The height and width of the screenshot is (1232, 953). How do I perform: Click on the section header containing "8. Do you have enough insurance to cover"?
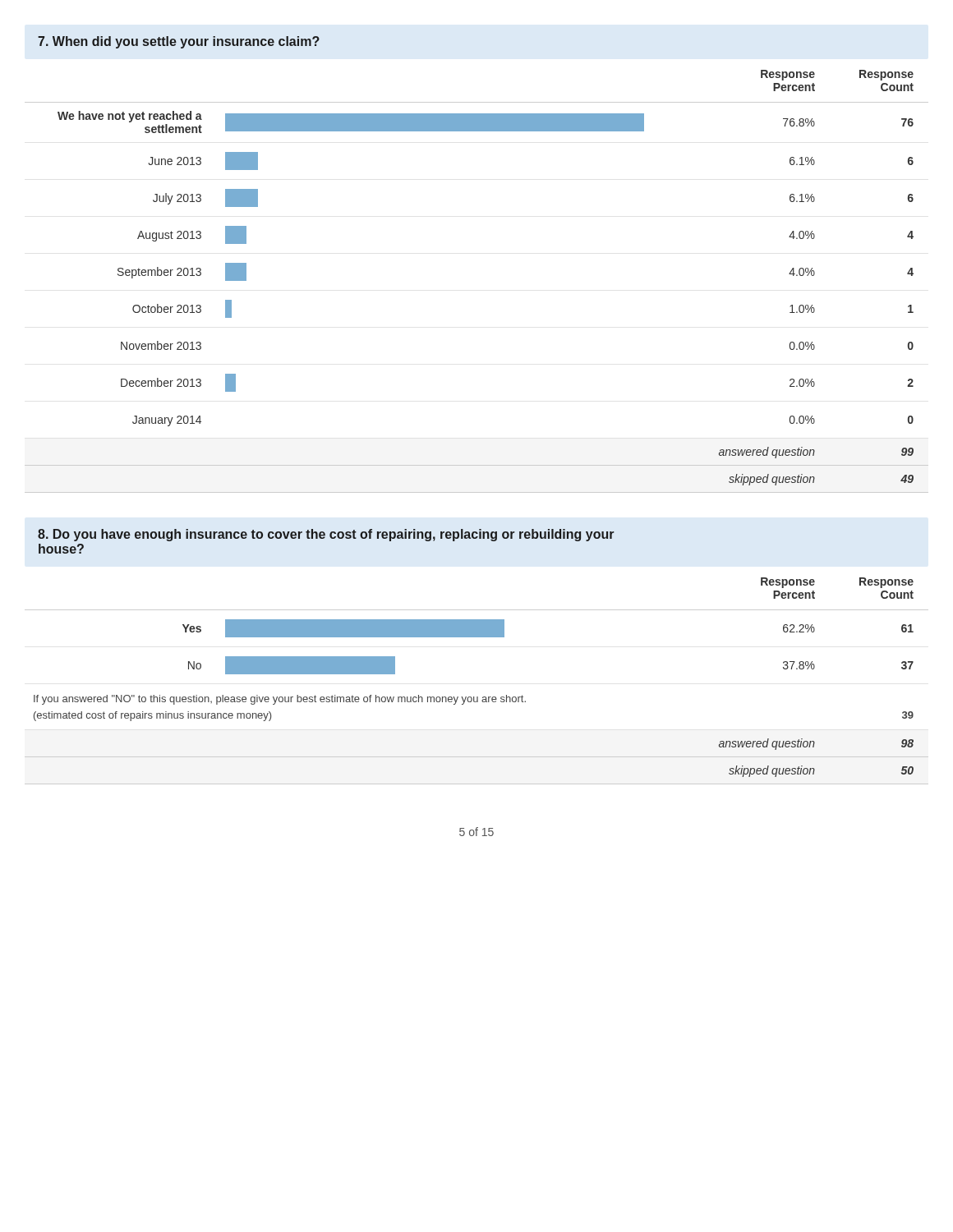[x=326, y=542]
